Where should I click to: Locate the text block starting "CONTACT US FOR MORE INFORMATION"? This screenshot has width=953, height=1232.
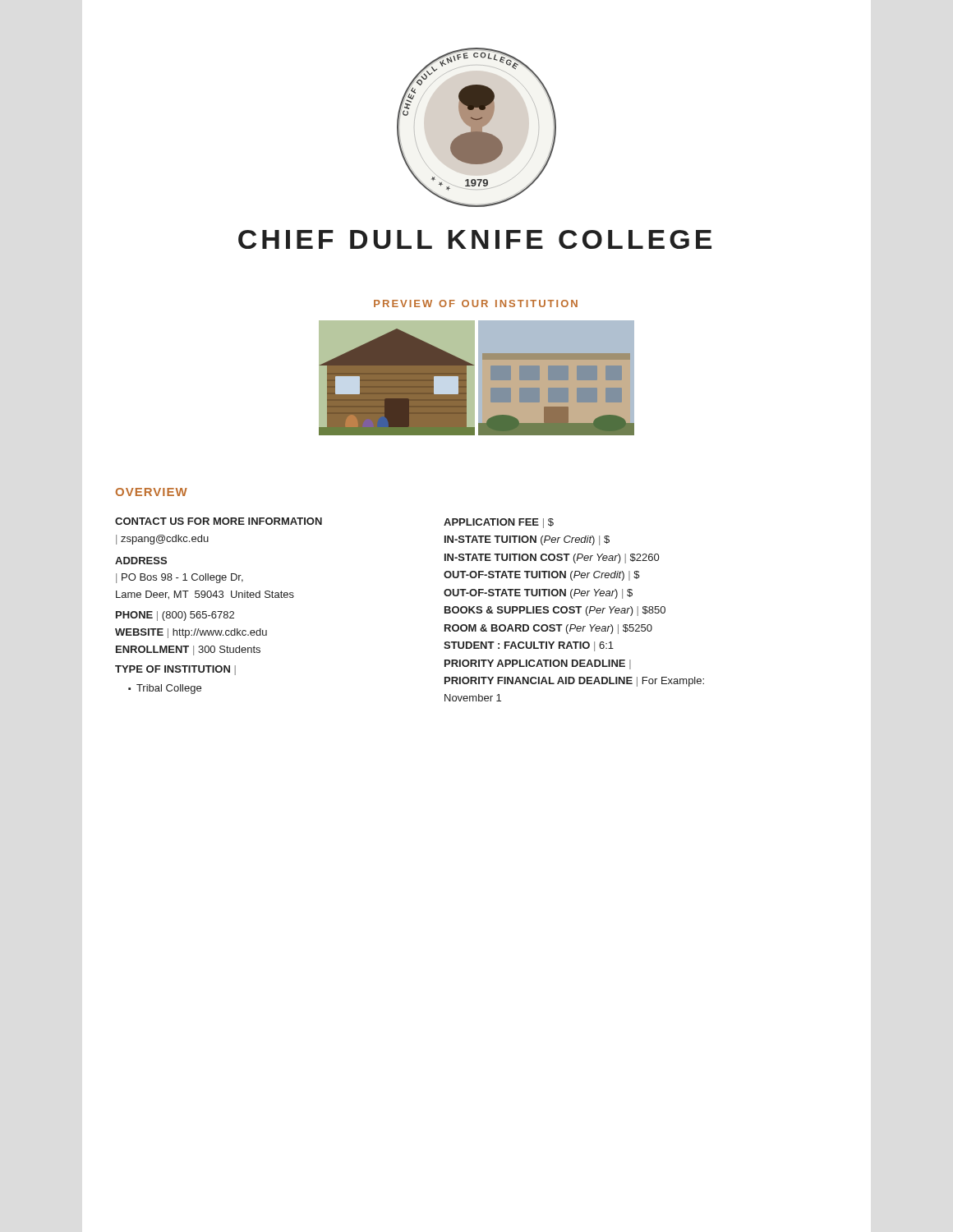[x=219, y=521]
